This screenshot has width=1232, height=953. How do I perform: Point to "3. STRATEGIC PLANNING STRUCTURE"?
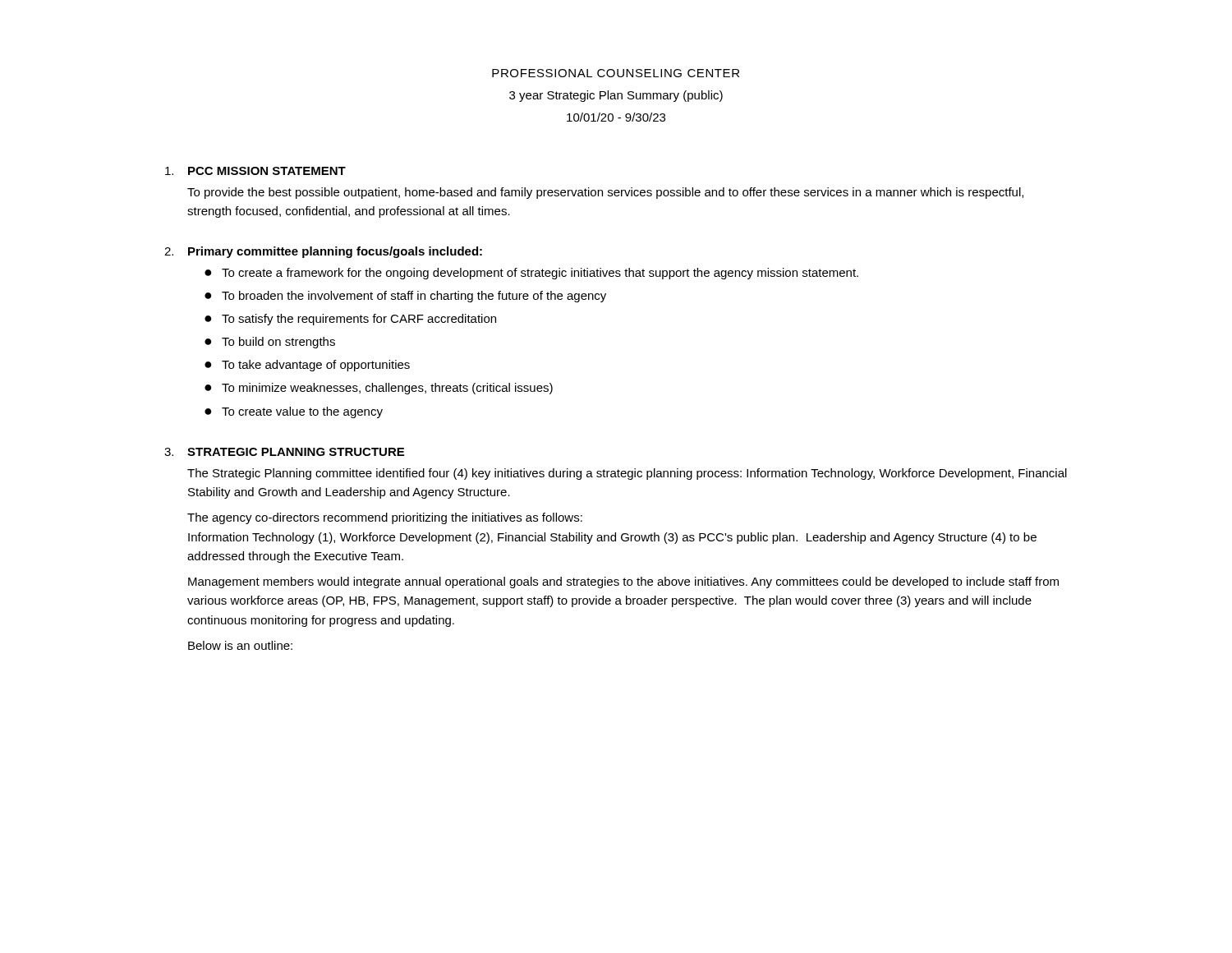[284, 451]
